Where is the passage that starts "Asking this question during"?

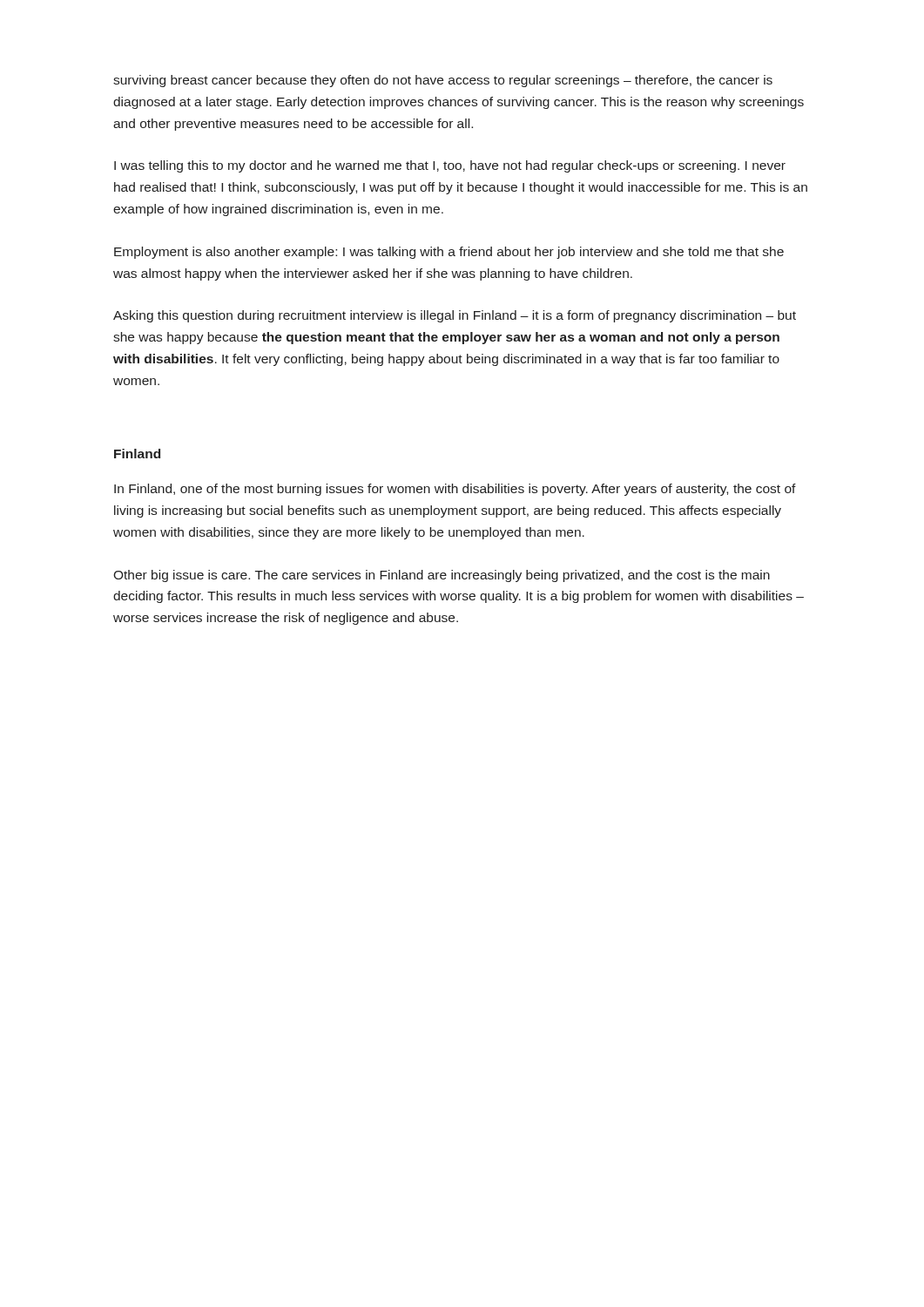[x=455, y=348]
